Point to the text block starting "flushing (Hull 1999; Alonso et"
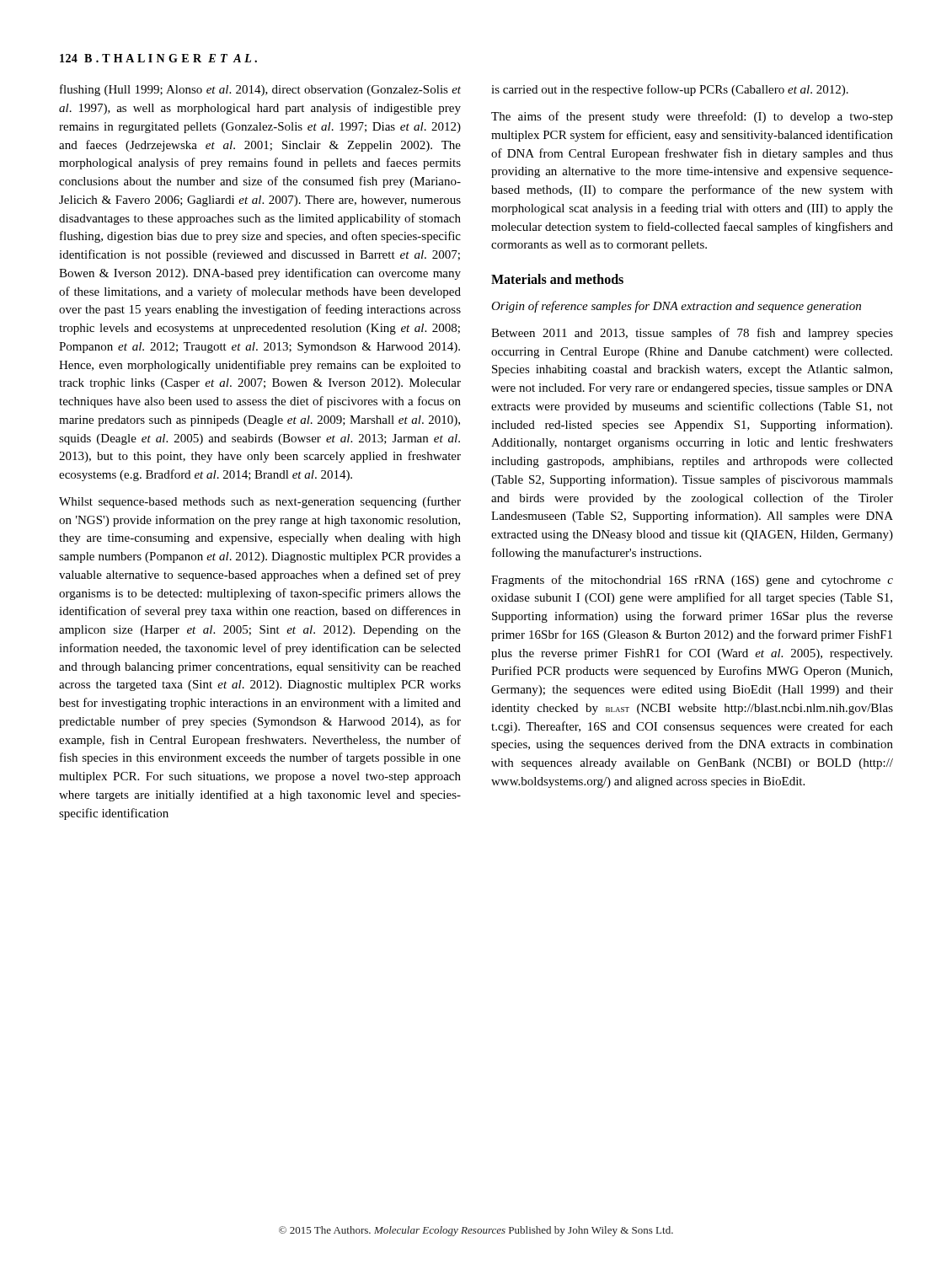Image resolution: width=952 pixels, height=1264 pixels. [260, 452]
